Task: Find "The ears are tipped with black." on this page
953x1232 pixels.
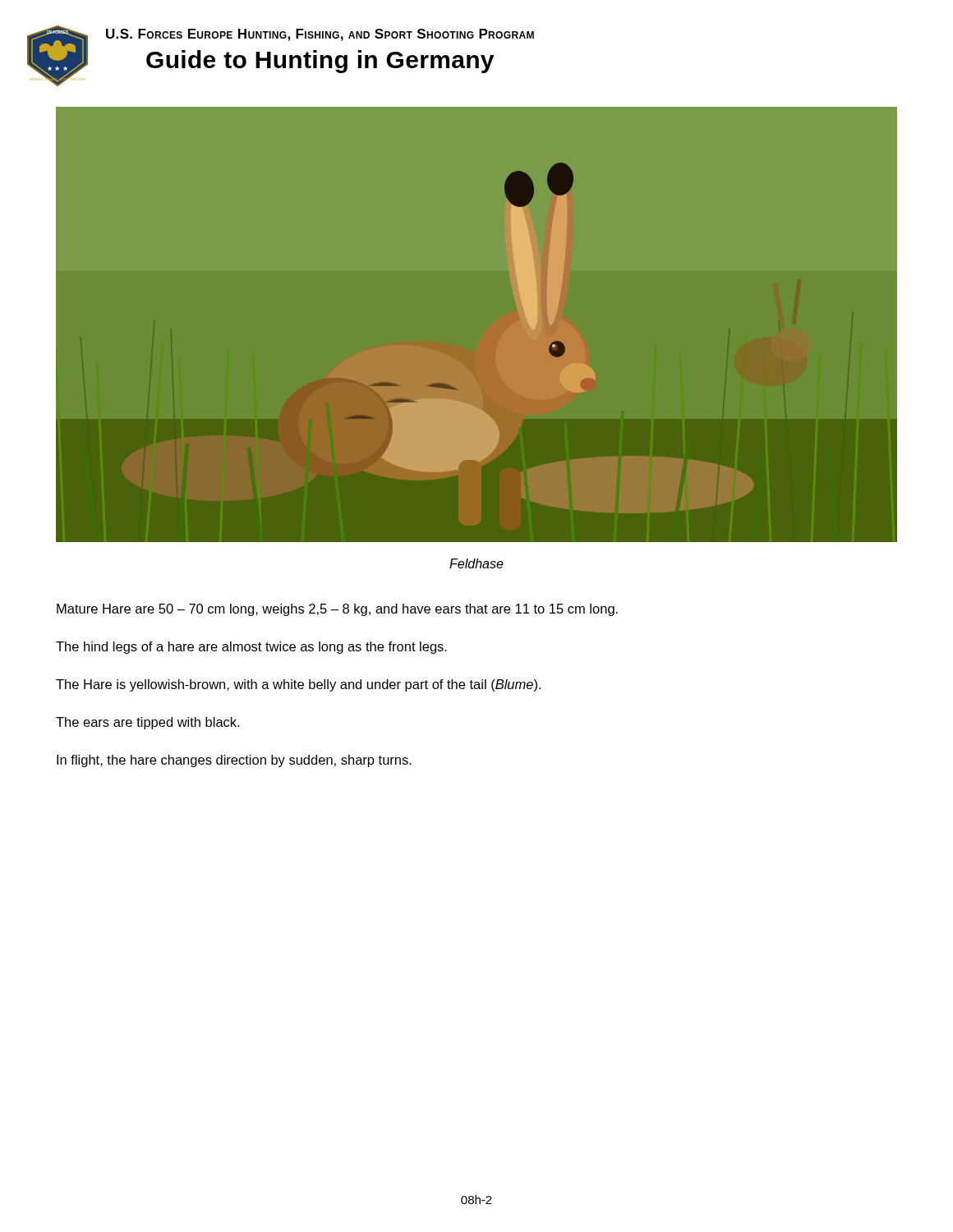Action: coord(148,722)
